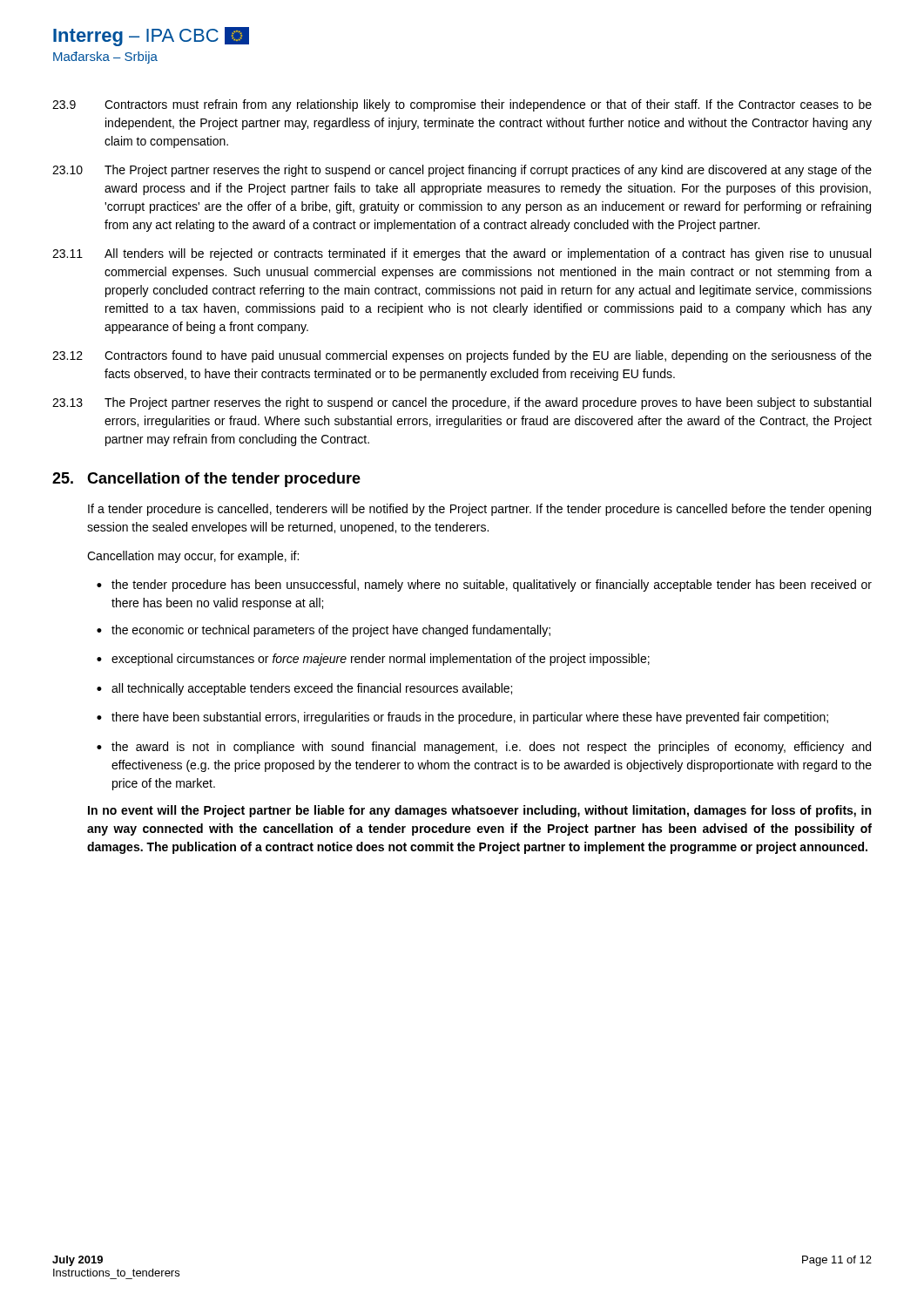The image size is (924, 1307).
Task: Point to the text block starting "• all technically acceptable tenders exceed the financial"
Action: (479, 690)
